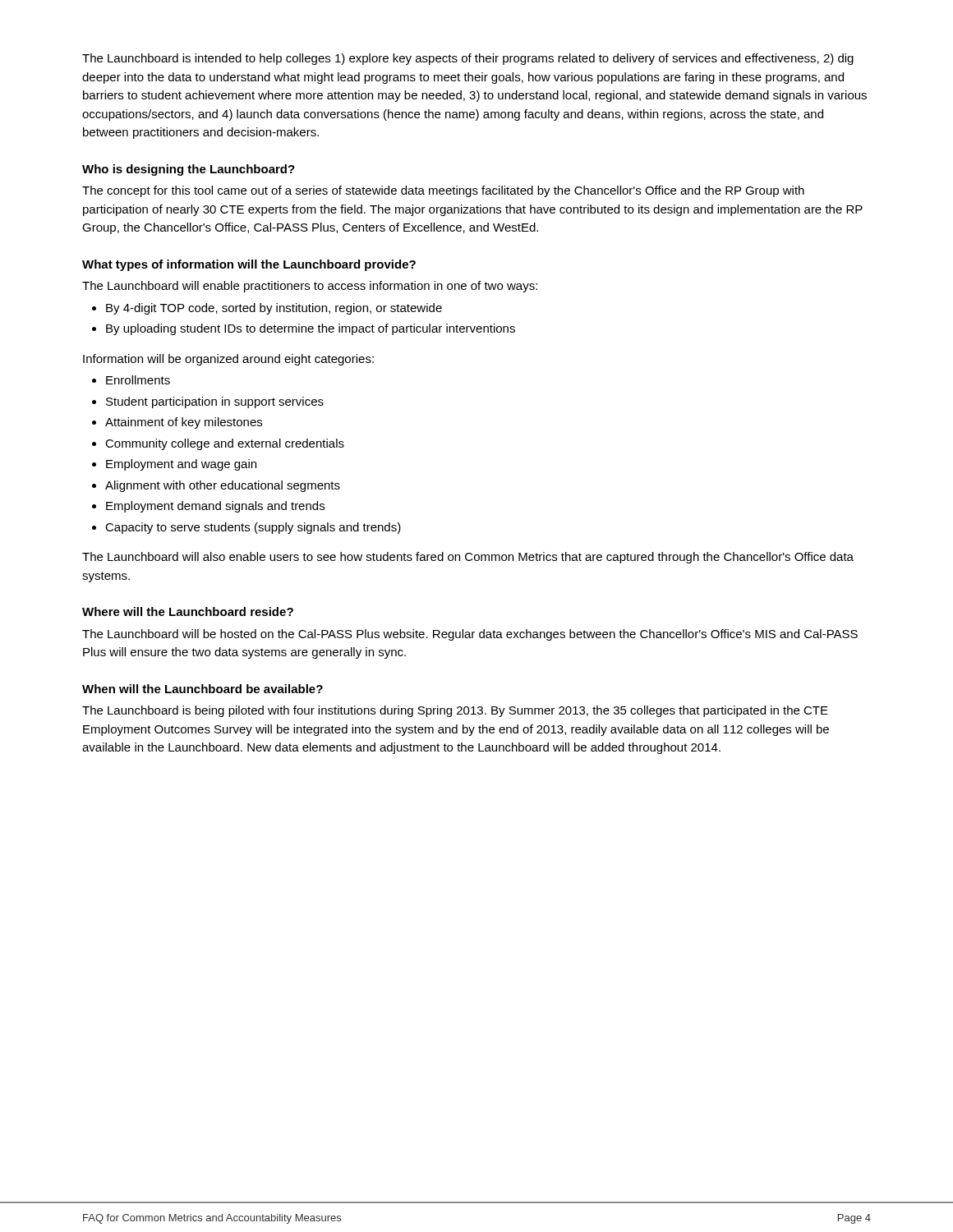Screen dimensions: 1232x953
Task: Click the passage that begins "The concept for this tool"
Action: [472, 209]
